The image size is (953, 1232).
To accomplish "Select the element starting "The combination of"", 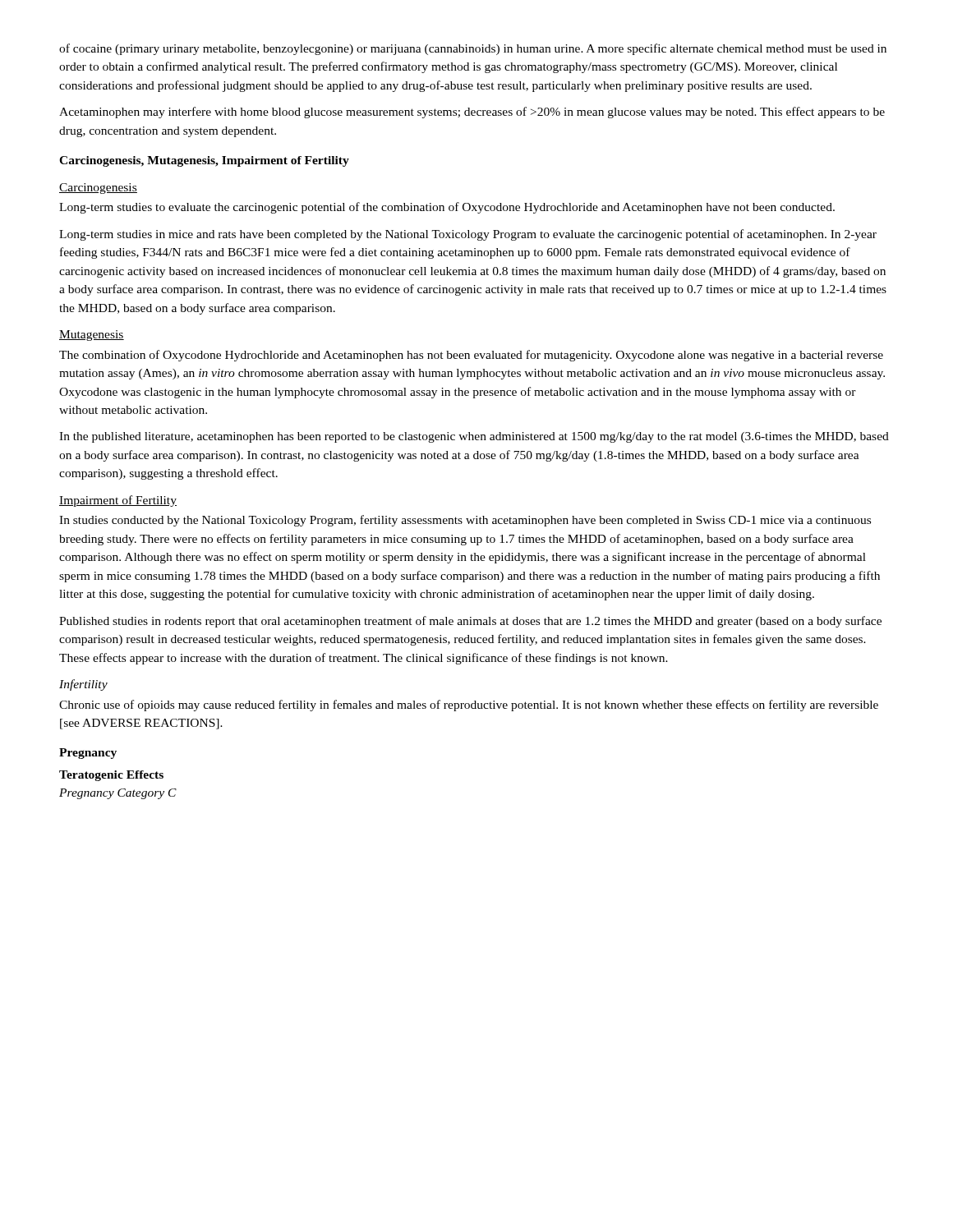I will point(472,382).
